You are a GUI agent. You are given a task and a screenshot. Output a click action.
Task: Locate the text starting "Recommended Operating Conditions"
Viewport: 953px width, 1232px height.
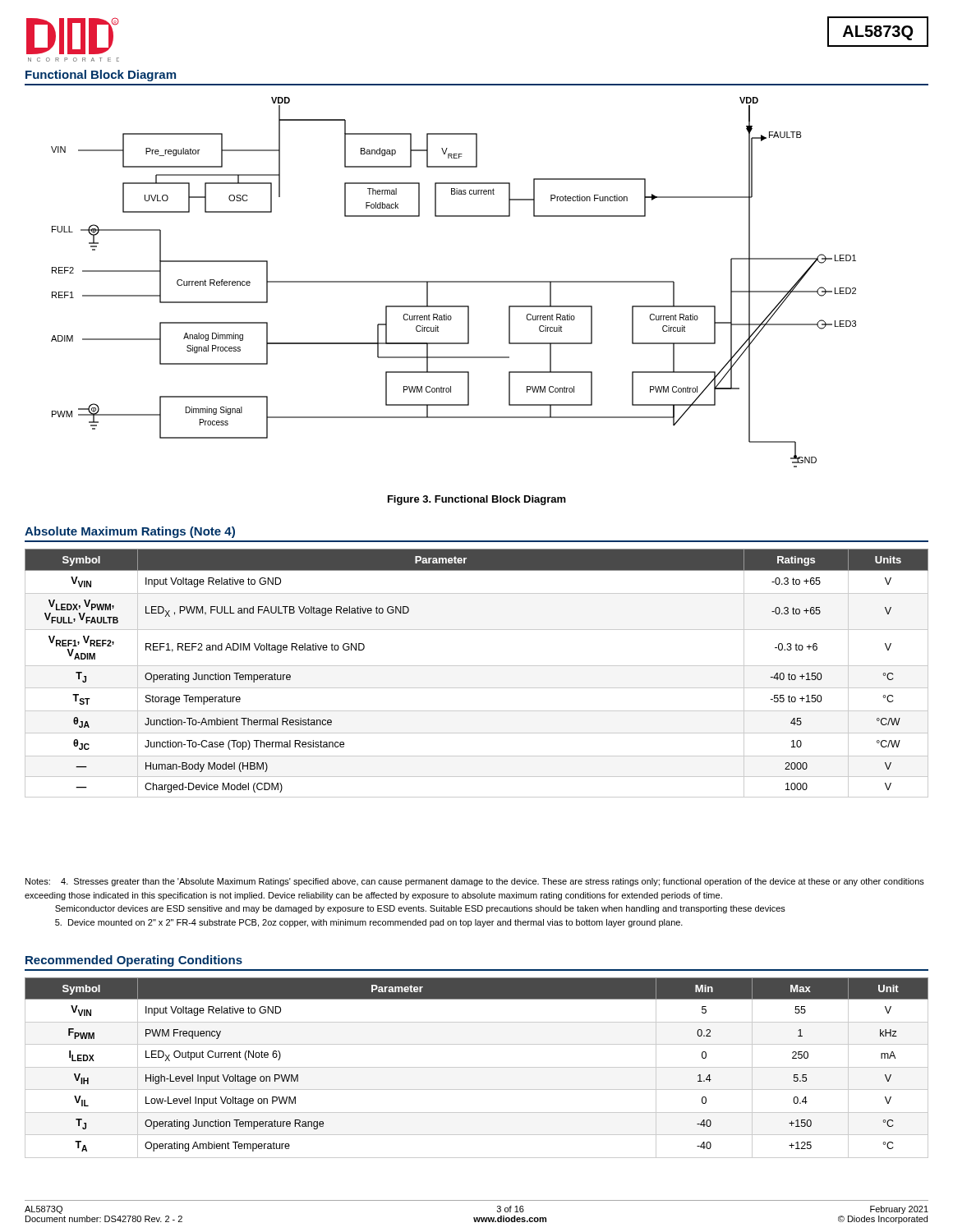(x=134, y=960)
